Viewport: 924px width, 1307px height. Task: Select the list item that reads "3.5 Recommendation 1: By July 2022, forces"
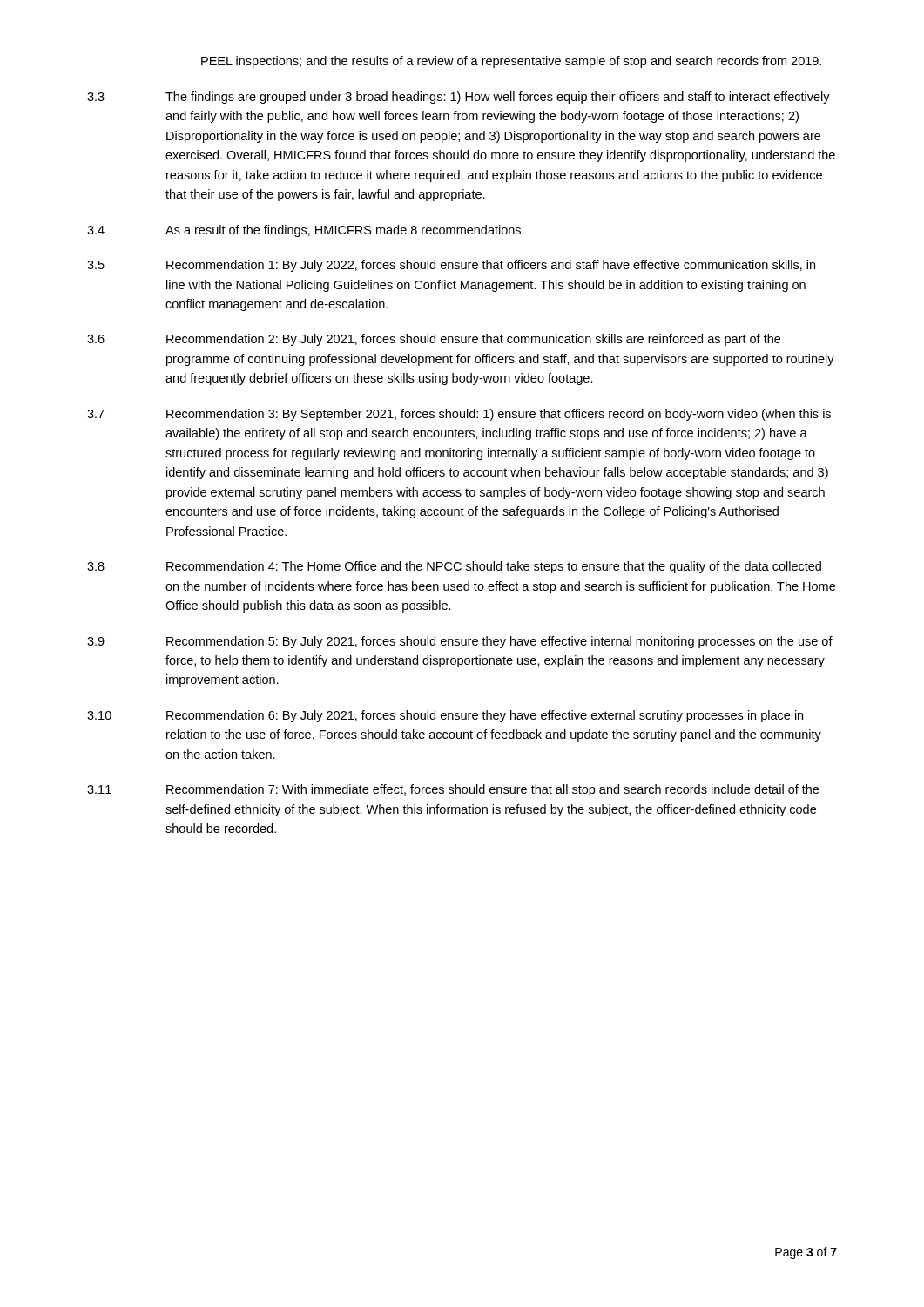(462, 285)
